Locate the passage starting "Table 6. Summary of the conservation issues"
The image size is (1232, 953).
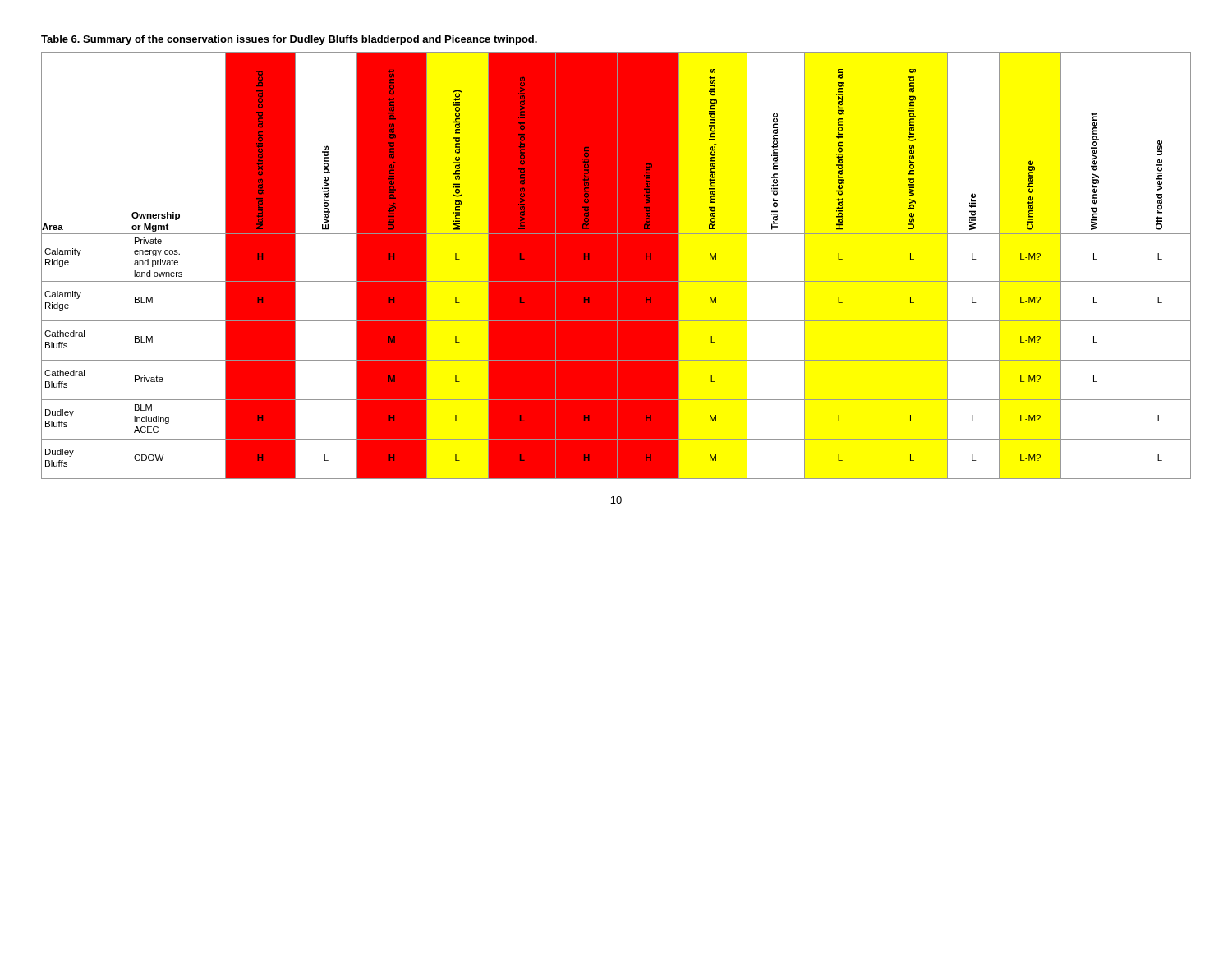point(289,39)
